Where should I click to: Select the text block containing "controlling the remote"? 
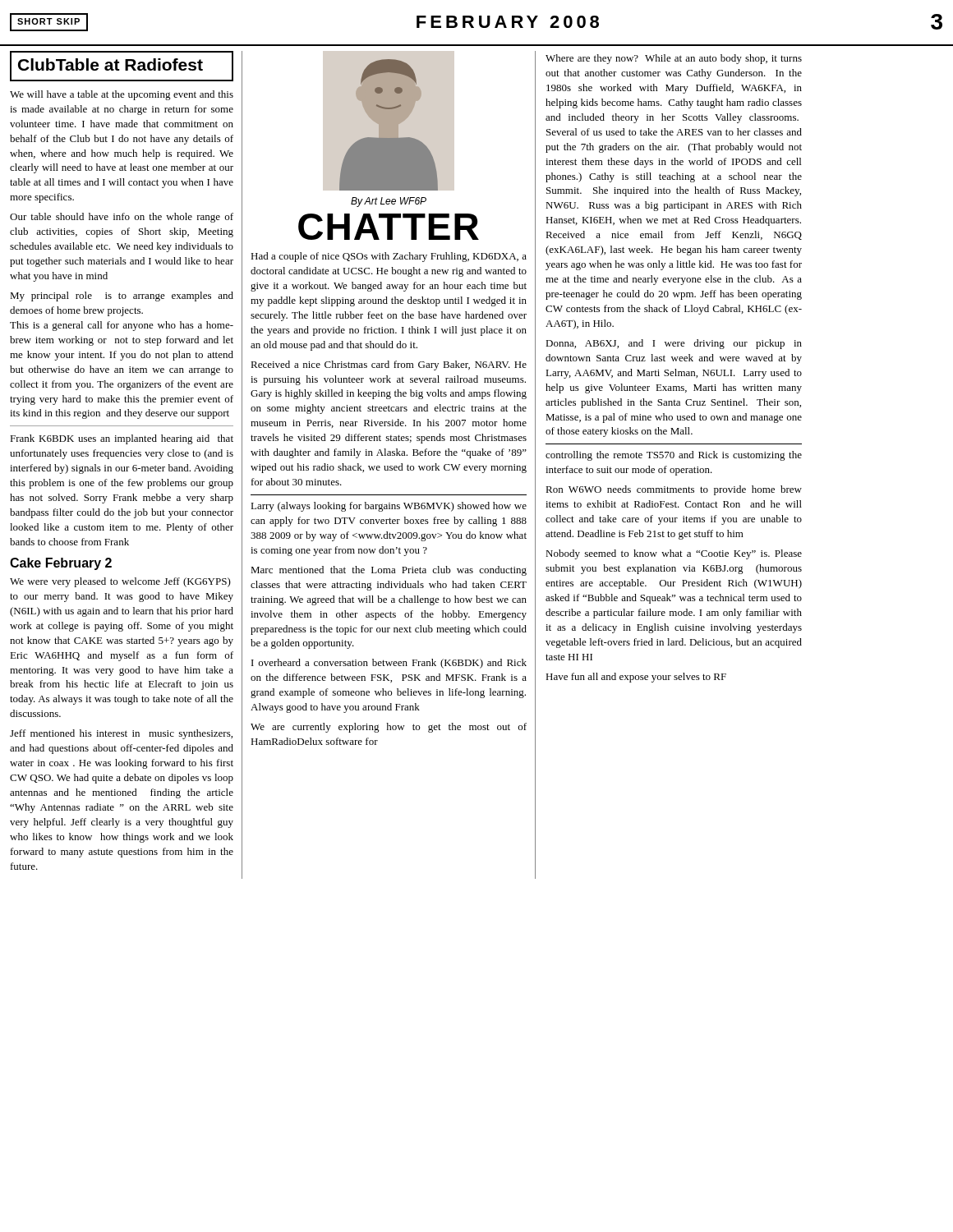(x=674, y=462)
